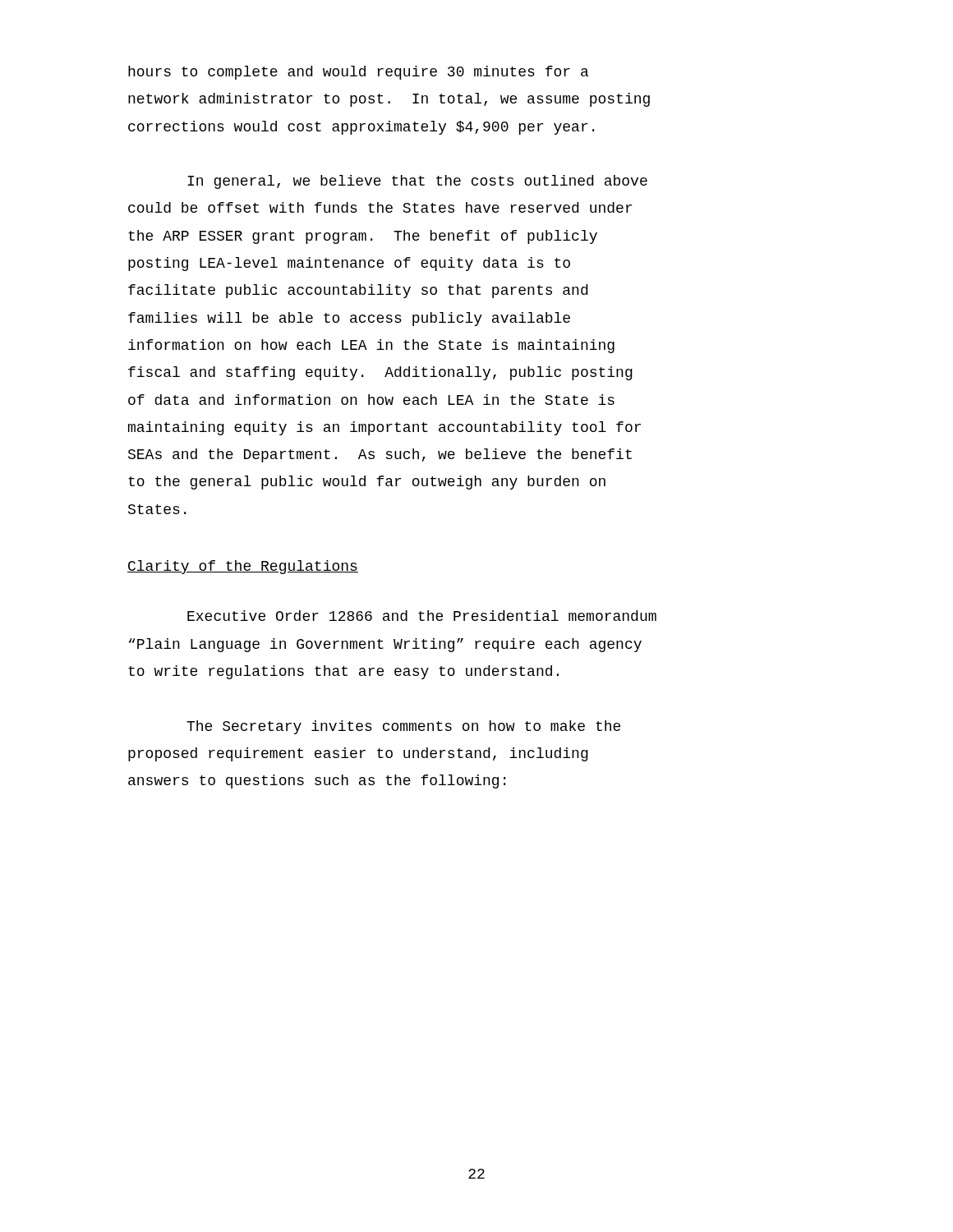Select the text block containing "In general, we believe that"

pos(476,346)
